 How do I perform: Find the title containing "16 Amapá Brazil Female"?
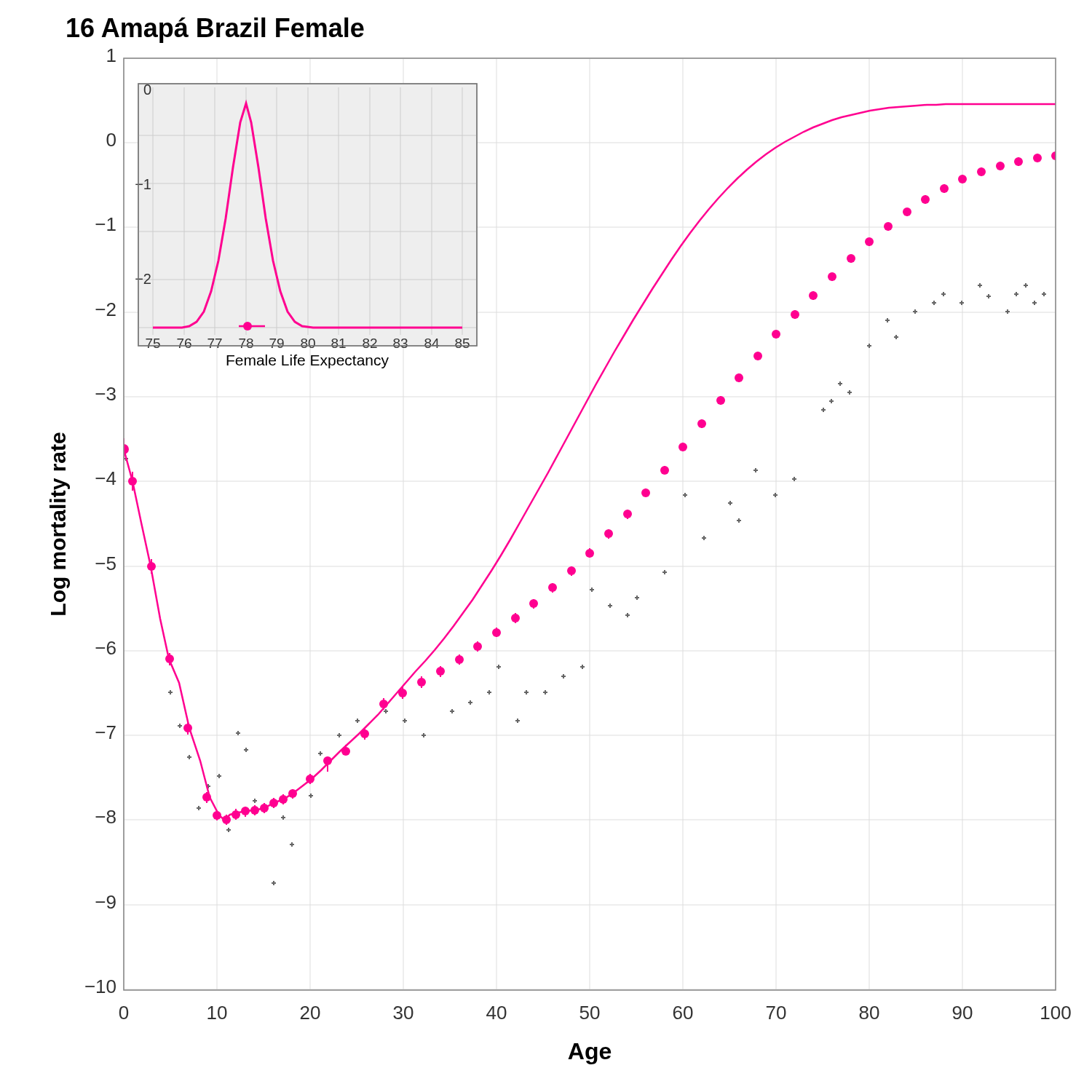215,28
